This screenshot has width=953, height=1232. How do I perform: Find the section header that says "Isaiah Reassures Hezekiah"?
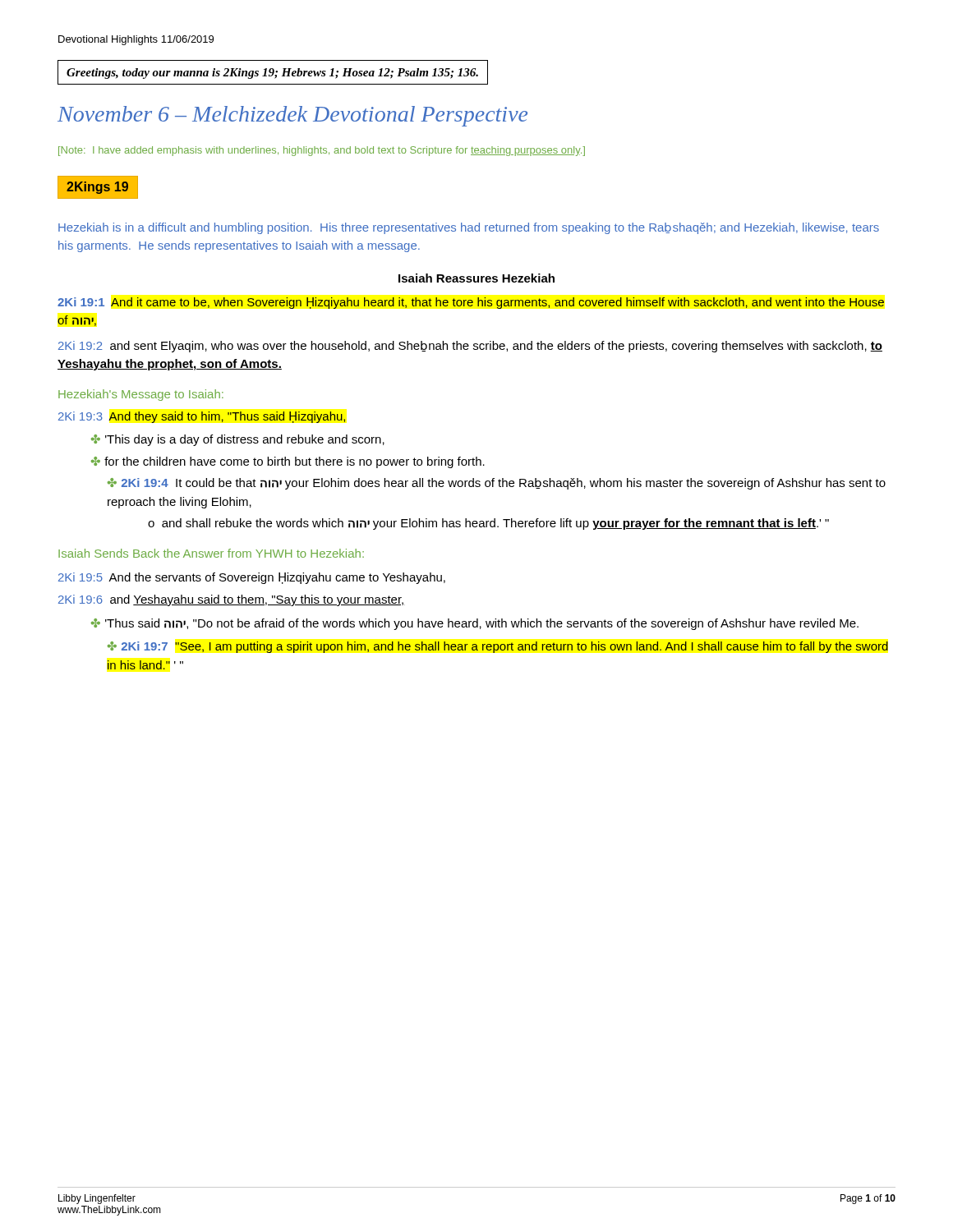point(476,278)
